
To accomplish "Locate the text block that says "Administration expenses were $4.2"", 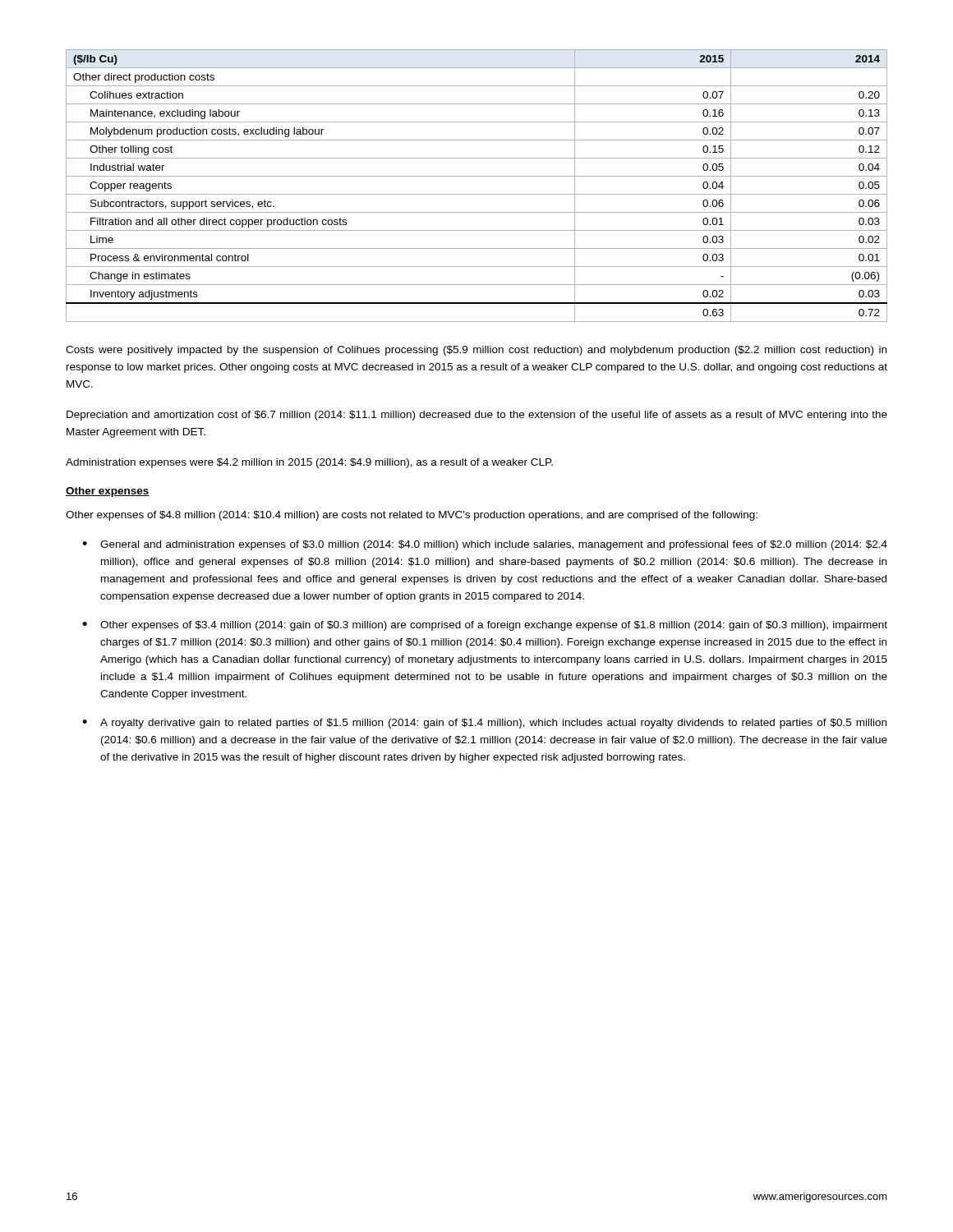I will coord(310,462).
